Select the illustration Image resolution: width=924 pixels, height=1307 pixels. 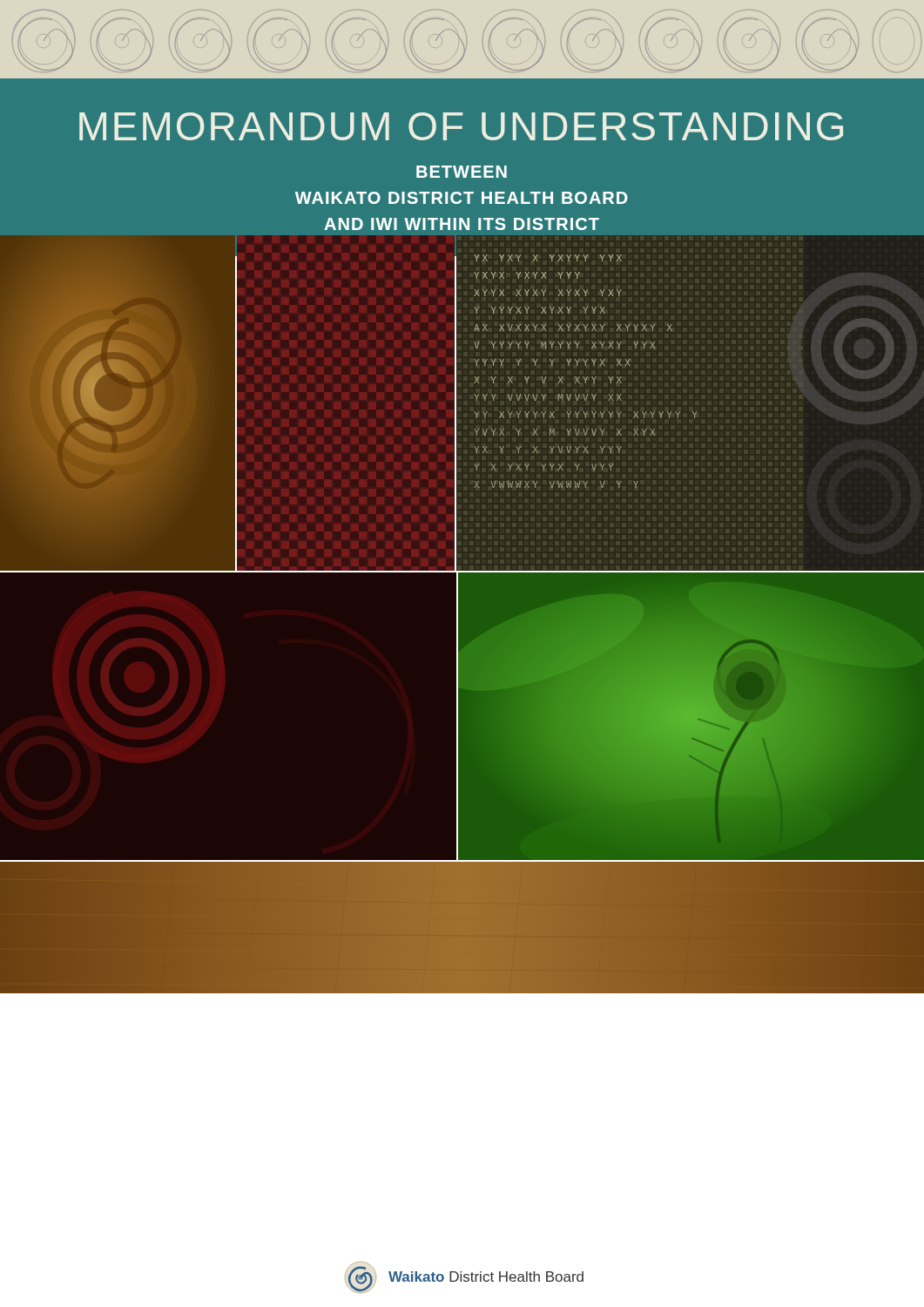[462, 39]
